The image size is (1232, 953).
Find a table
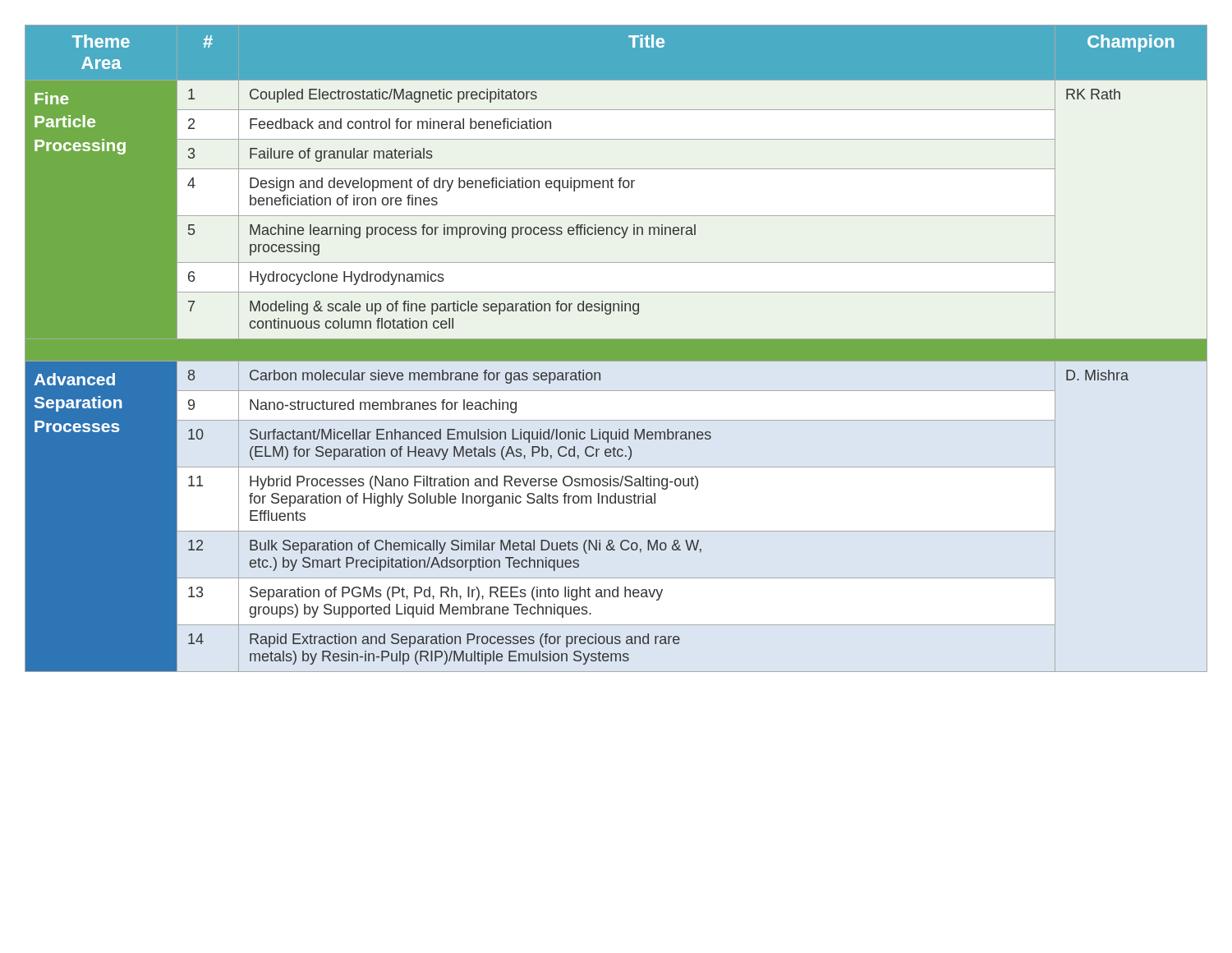point(616,348)
